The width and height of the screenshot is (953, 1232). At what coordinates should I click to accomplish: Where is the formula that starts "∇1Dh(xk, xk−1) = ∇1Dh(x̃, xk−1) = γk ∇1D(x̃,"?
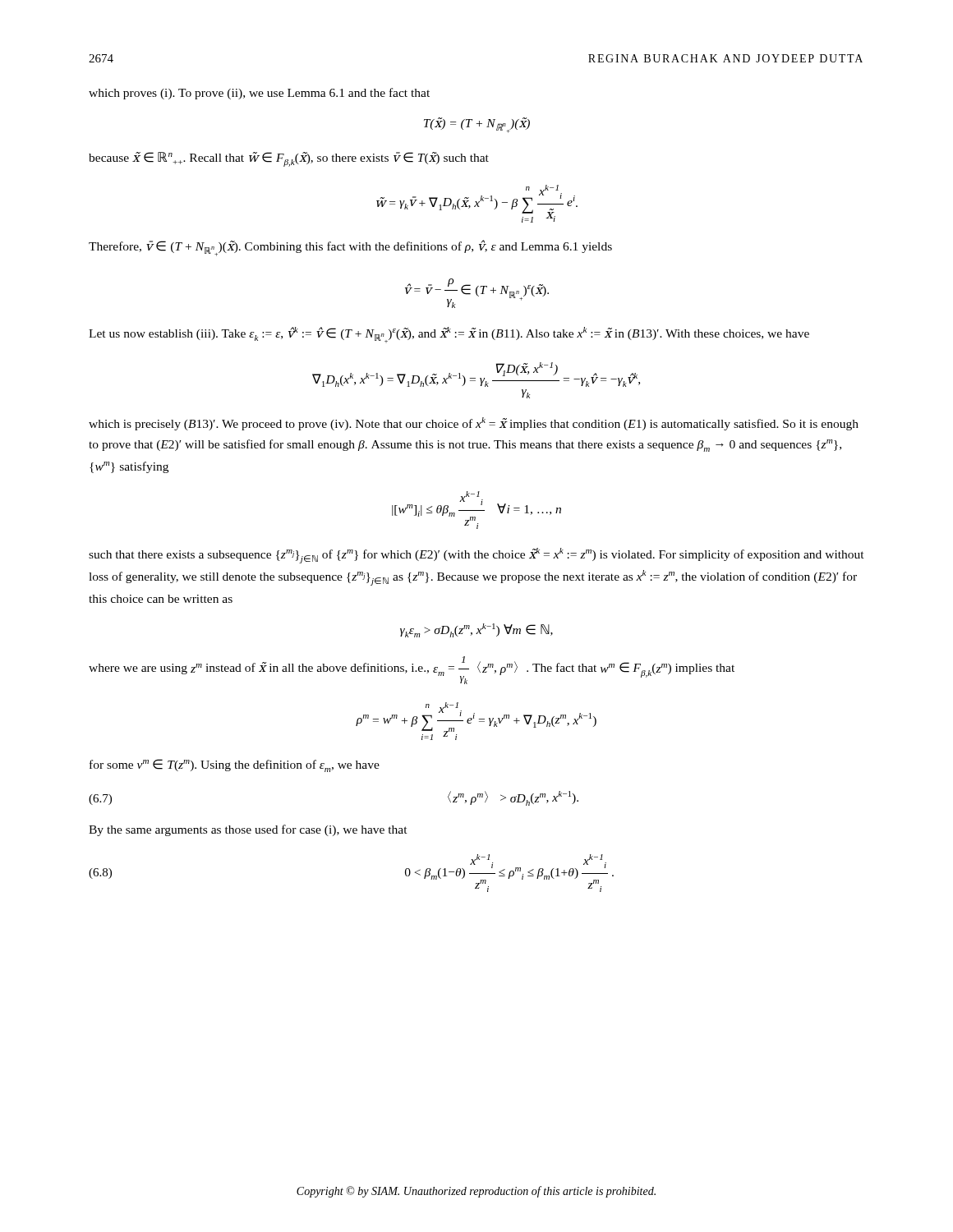click(476, 380)
